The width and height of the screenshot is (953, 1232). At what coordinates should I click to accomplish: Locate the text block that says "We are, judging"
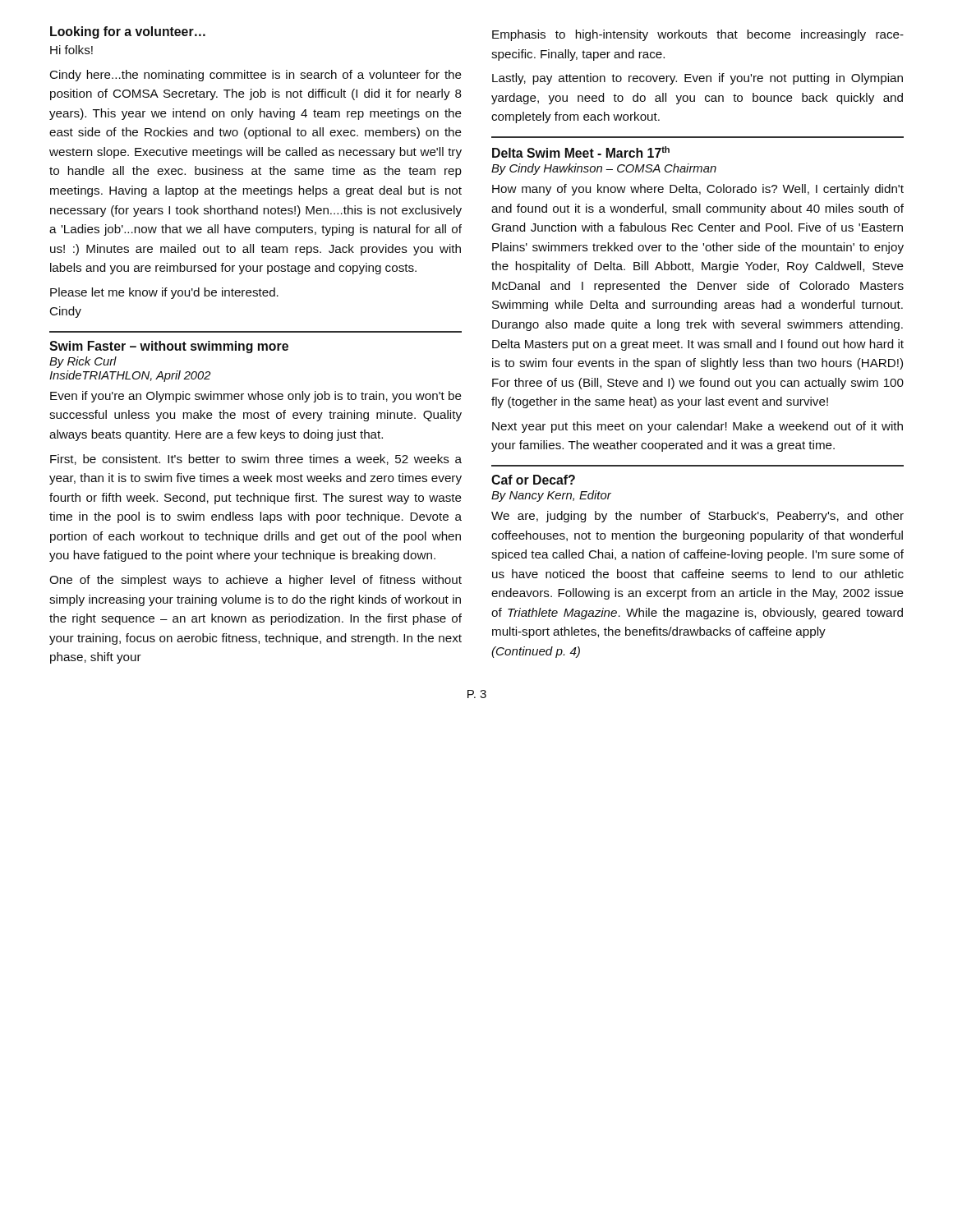pos(698,583)
